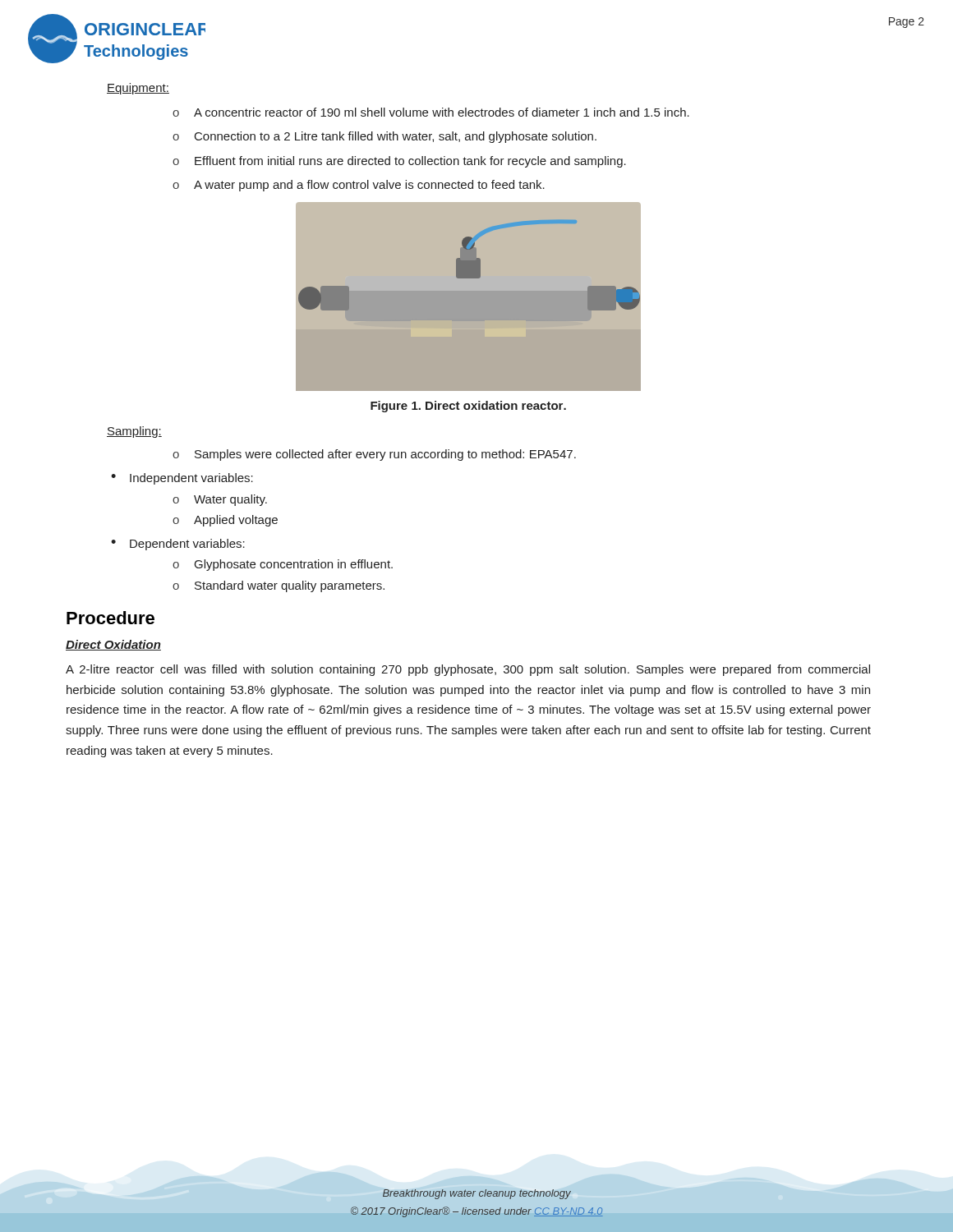
Task: Select the passage starting "A 2-litre reactor cell was"
Action: pyautogui.click(x=468, y=709)
